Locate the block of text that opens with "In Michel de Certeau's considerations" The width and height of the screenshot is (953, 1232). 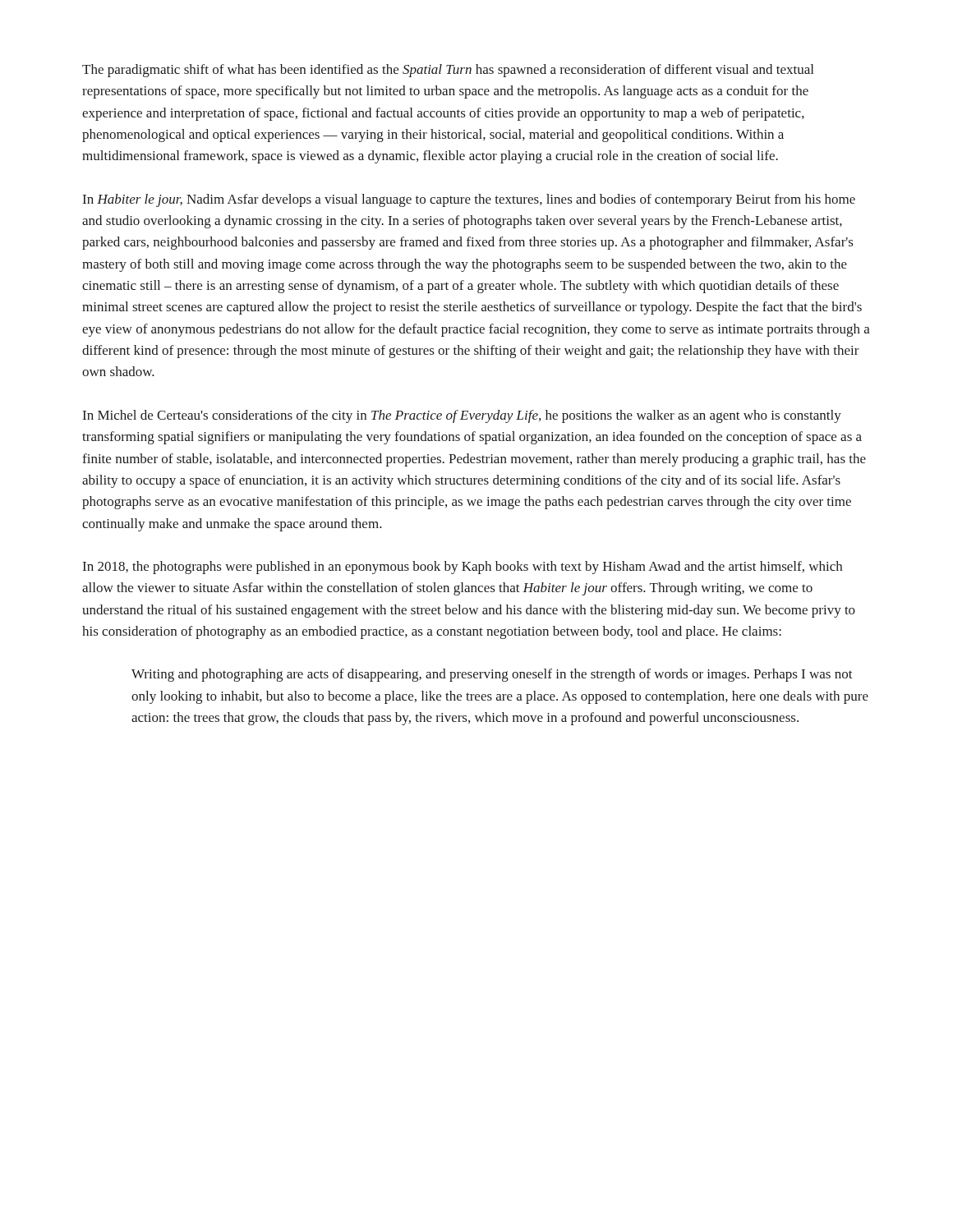point(474,469)
